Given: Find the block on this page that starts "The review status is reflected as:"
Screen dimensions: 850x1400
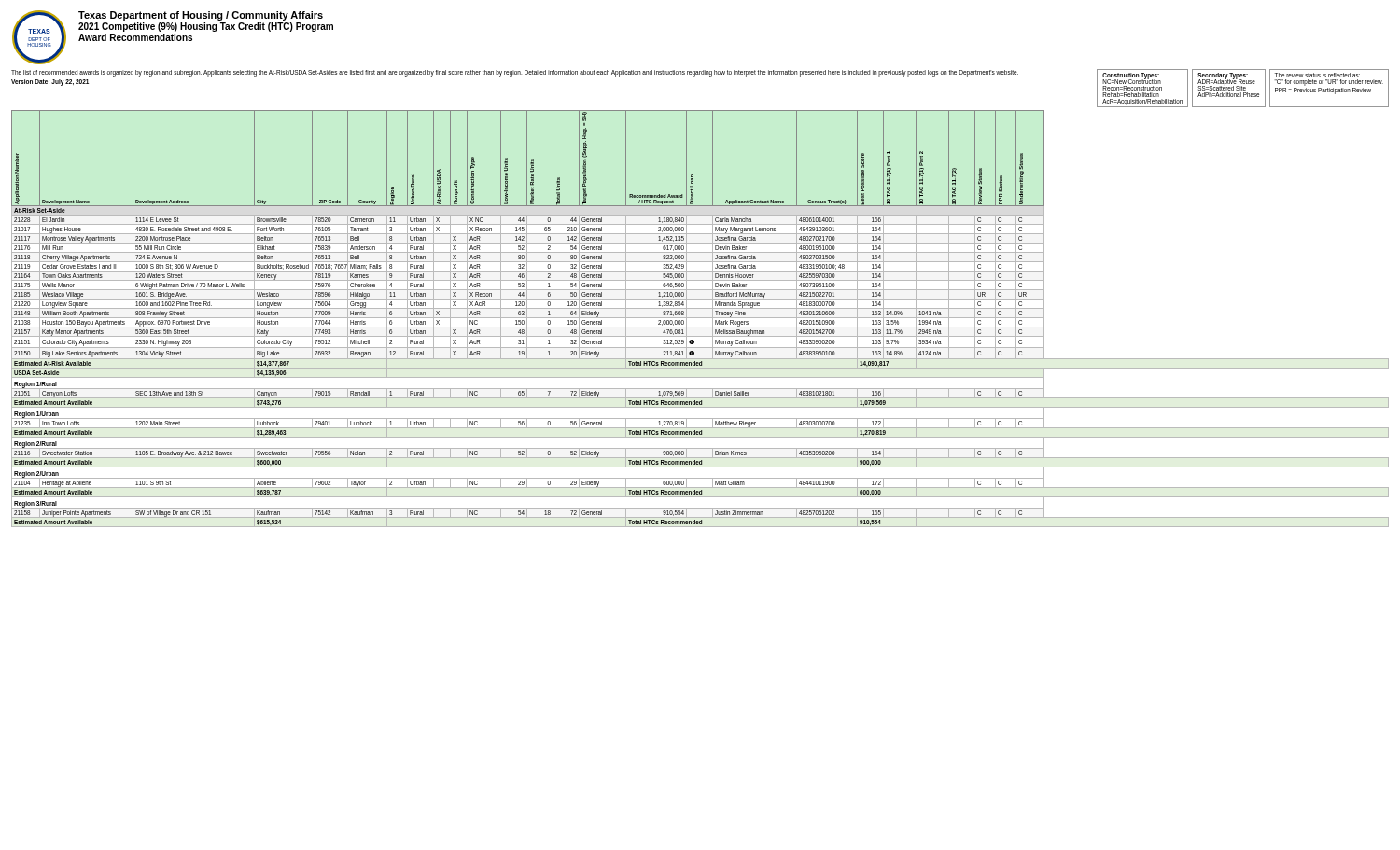Looking at the screenshot, I should point(1329,83).
